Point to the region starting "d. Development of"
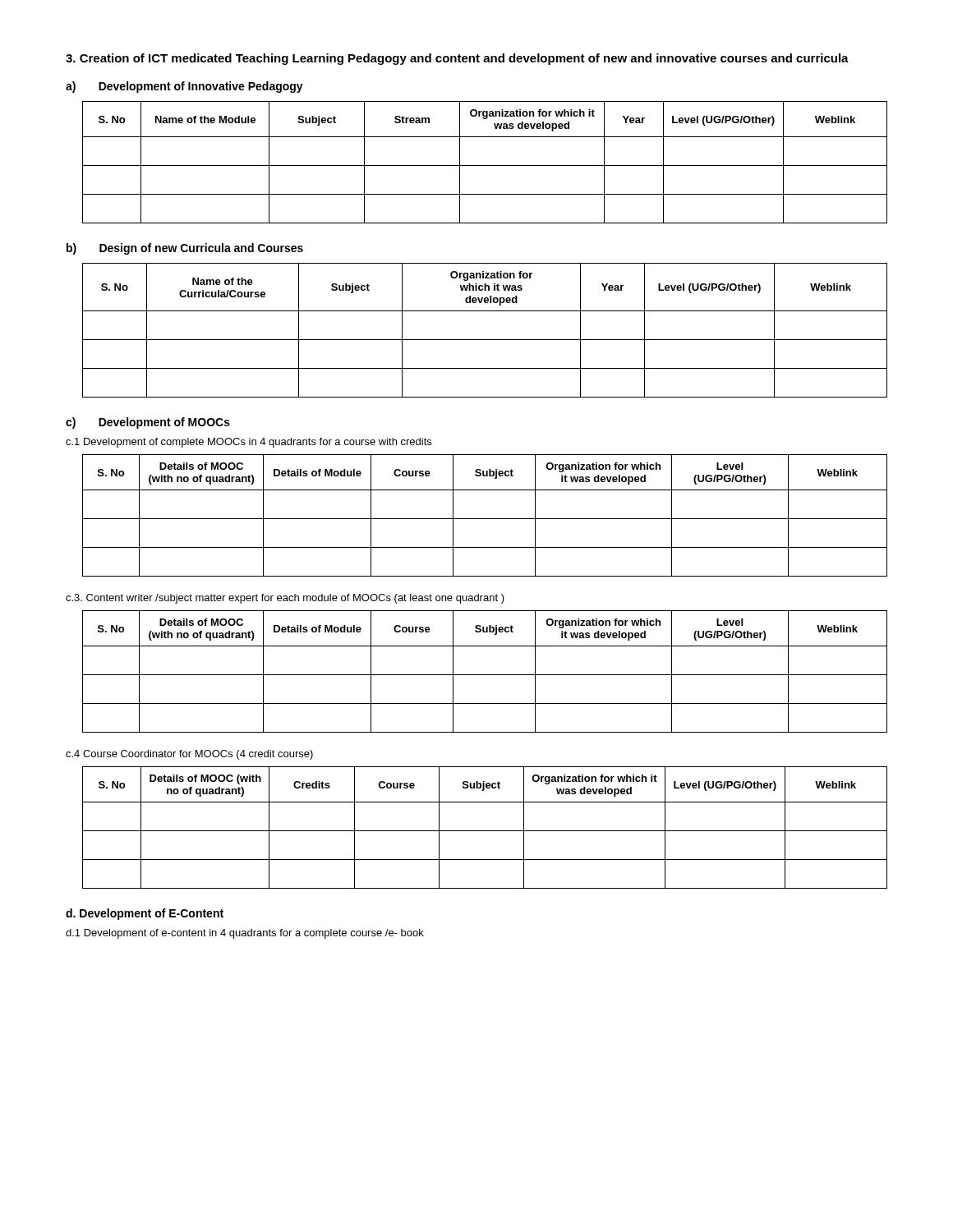 (x=145, y=913)
